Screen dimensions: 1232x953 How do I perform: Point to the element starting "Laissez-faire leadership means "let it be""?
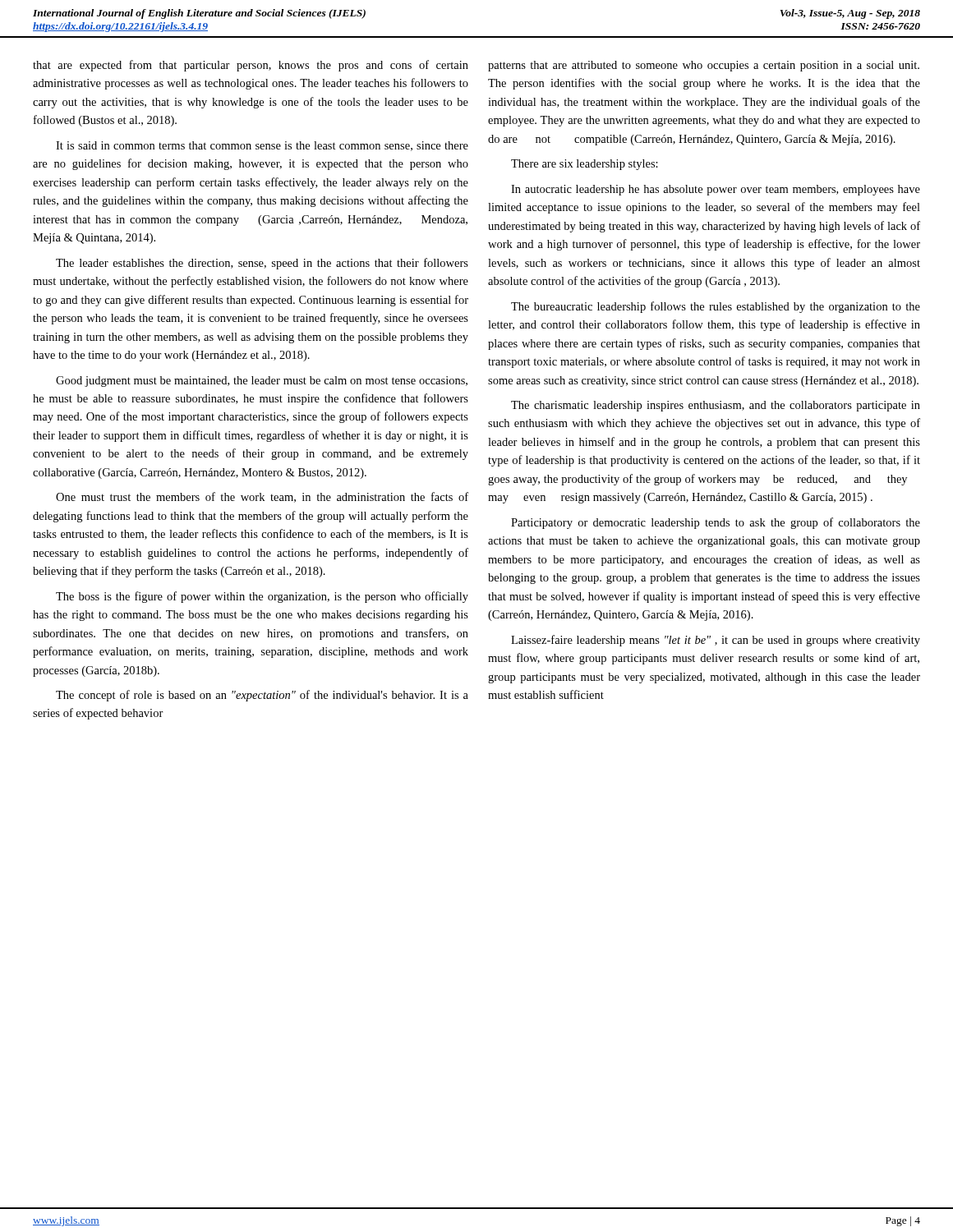704,667
